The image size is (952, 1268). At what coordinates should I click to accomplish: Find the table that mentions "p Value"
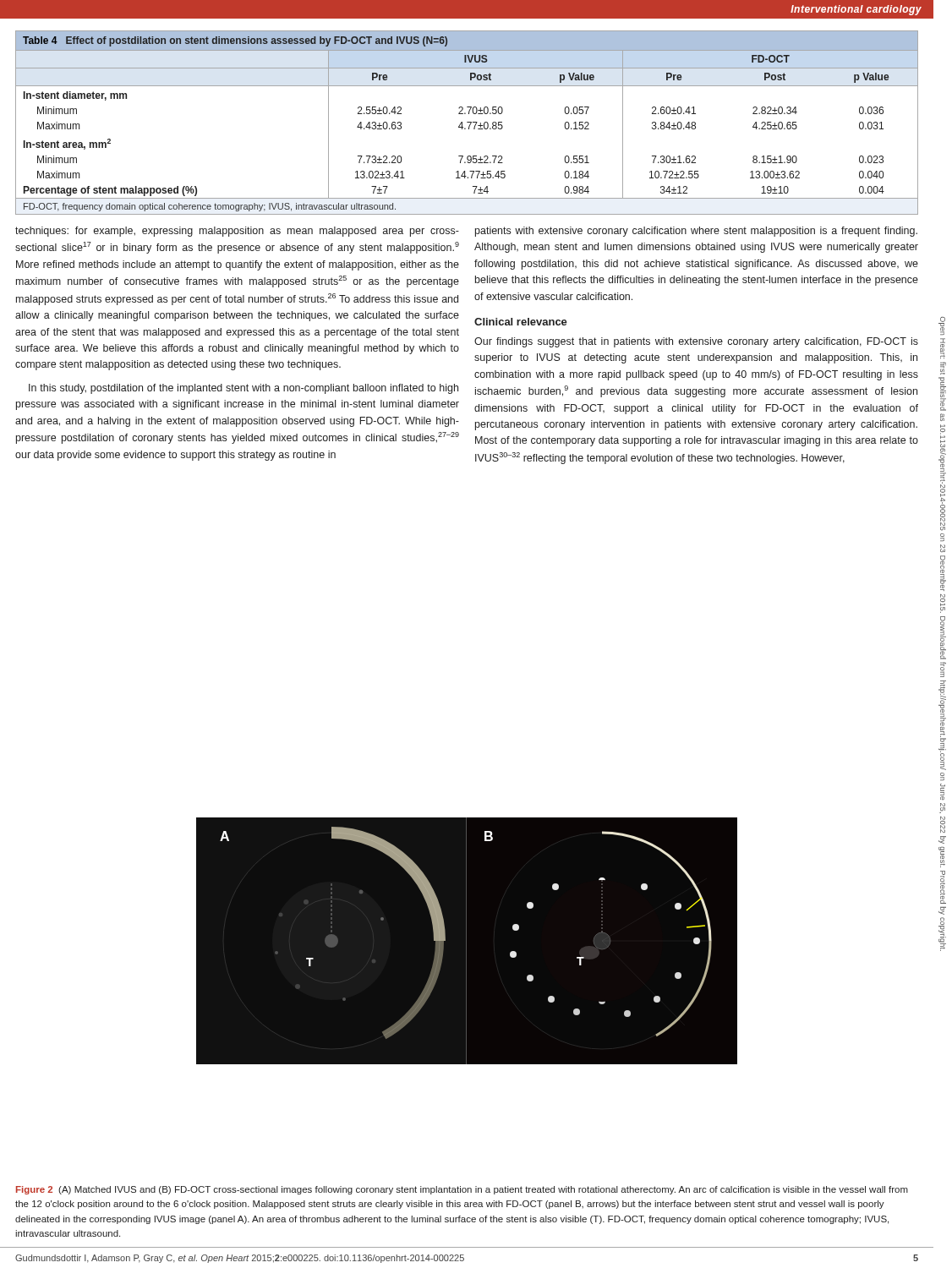point(467,123)
